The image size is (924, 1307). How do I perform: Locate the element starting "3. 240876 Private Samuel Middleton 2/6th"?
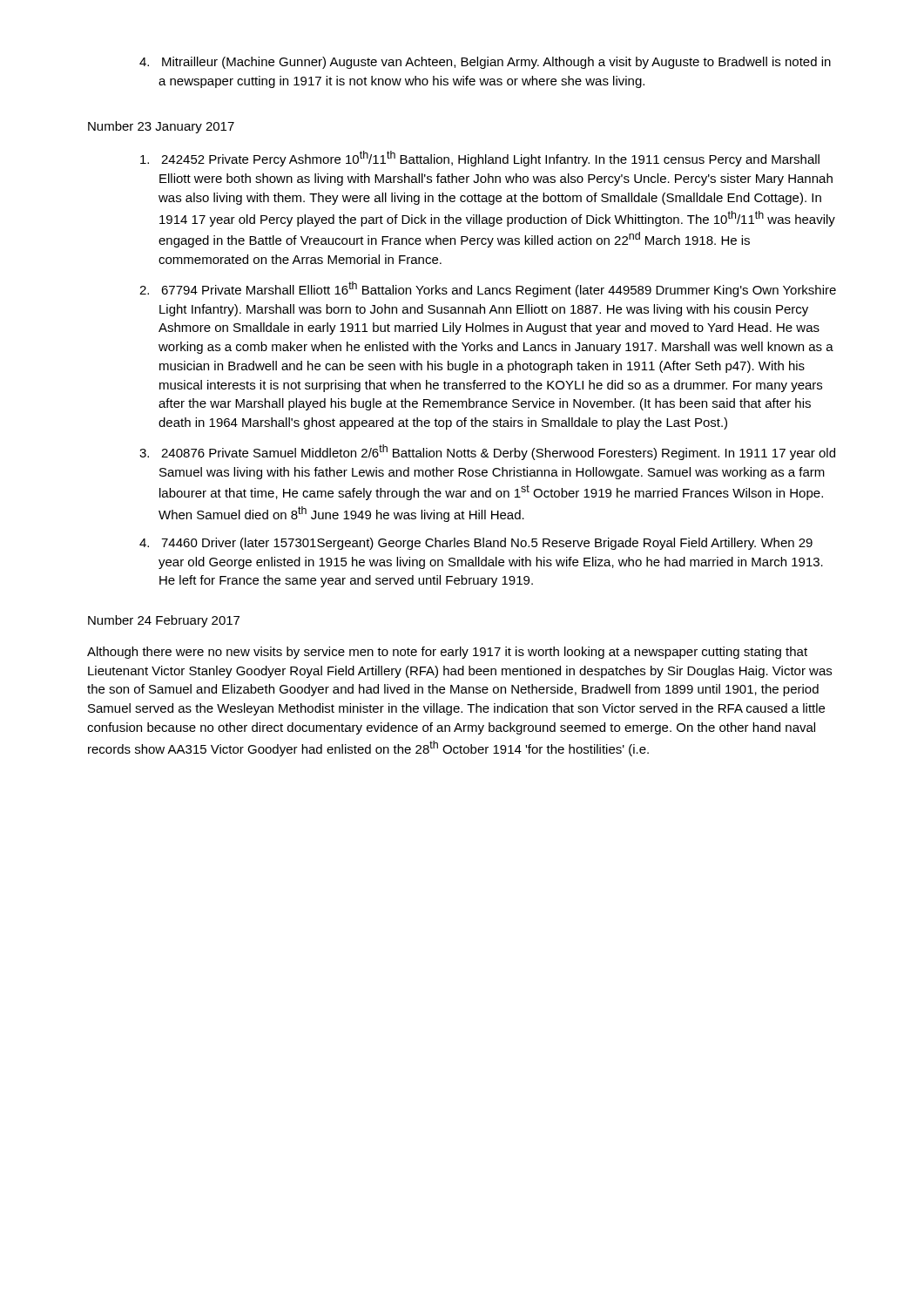(x=488, y=483)
